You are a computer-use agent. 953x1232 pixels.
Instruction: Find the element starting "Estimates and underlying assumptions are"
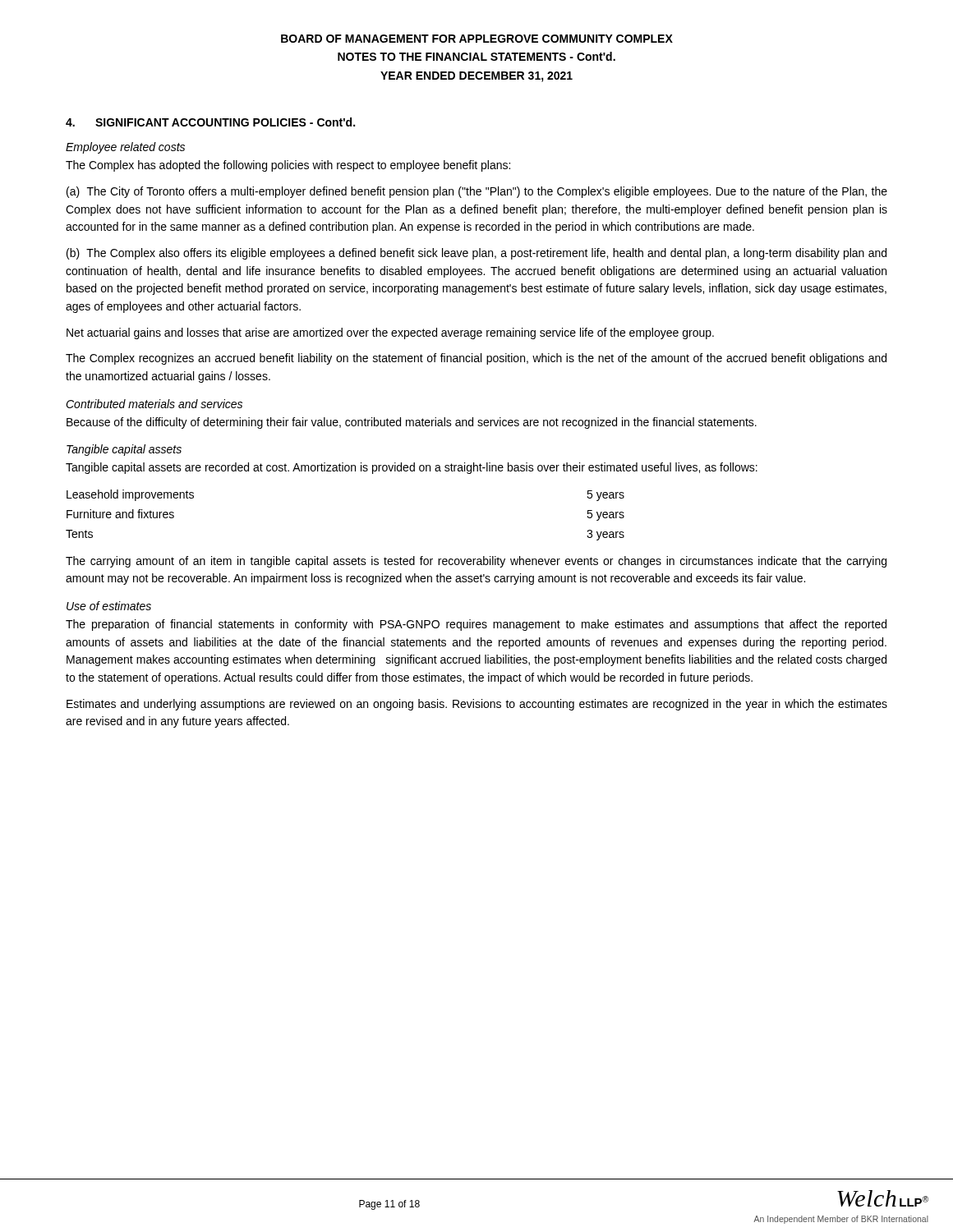click(476, 713)
